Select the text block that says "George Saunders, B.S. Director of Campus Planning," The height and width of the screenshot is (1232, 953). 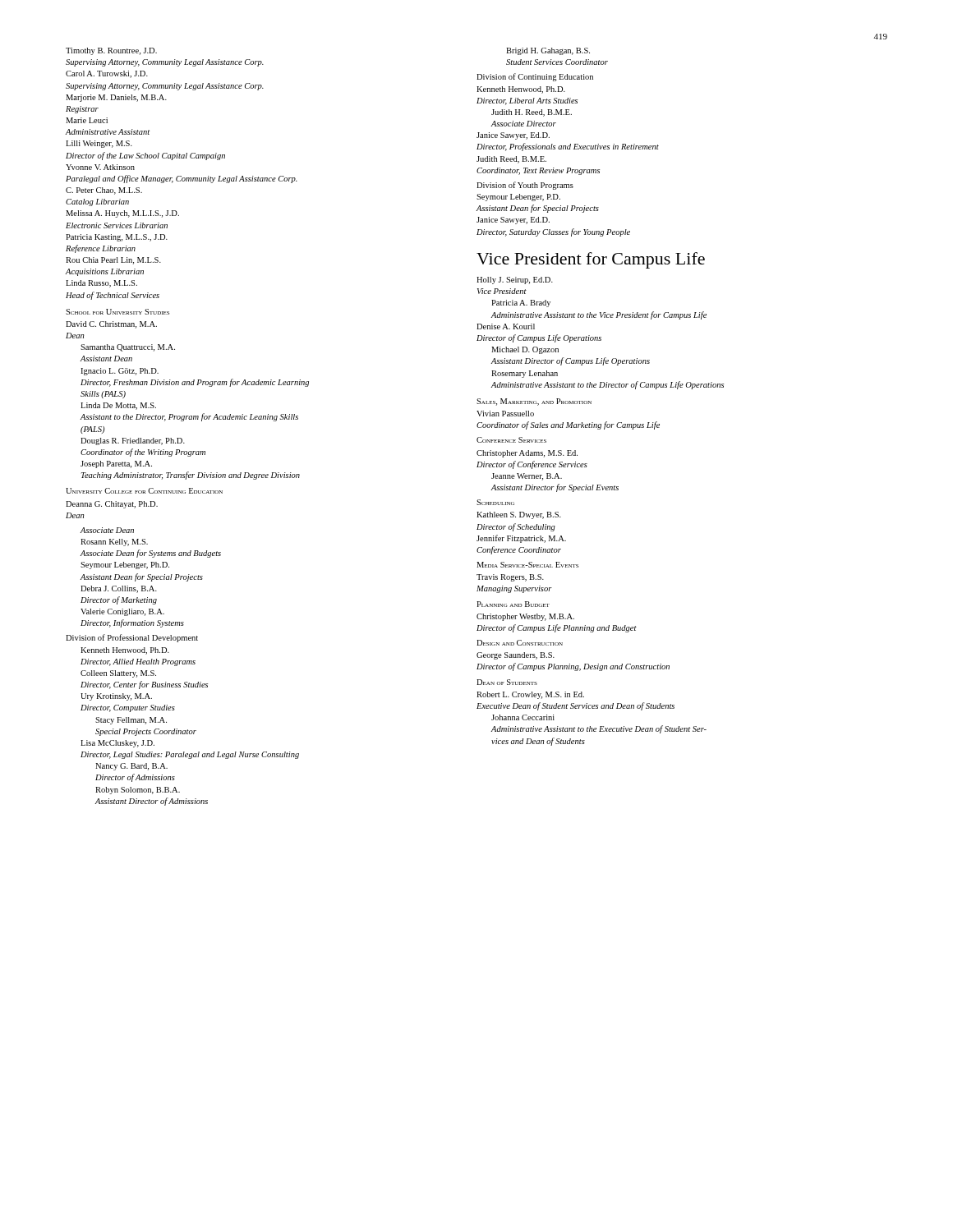(516, 656)
